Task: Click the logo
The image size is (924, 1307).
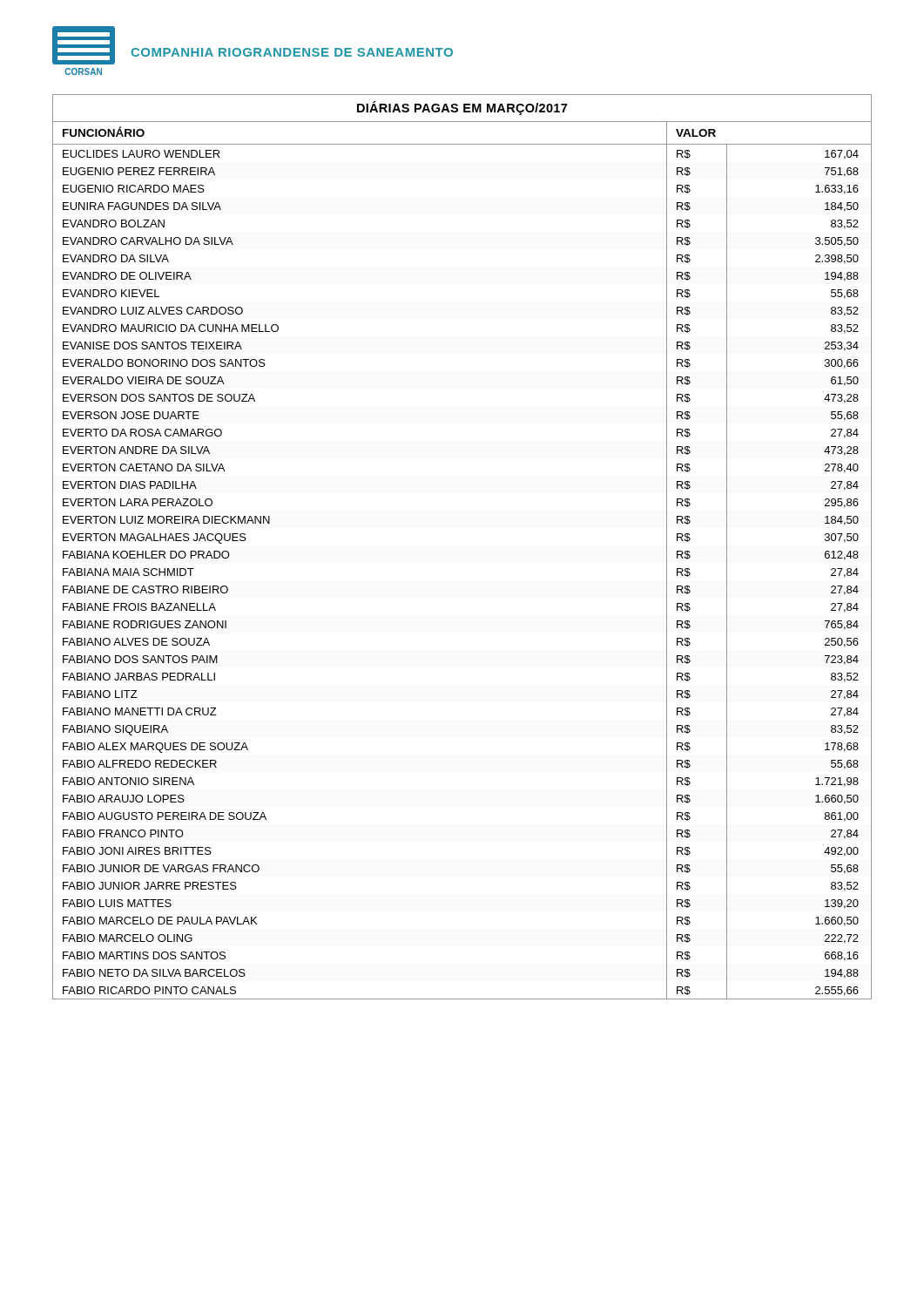Action: pyautogui.click(x=84, y=52)
